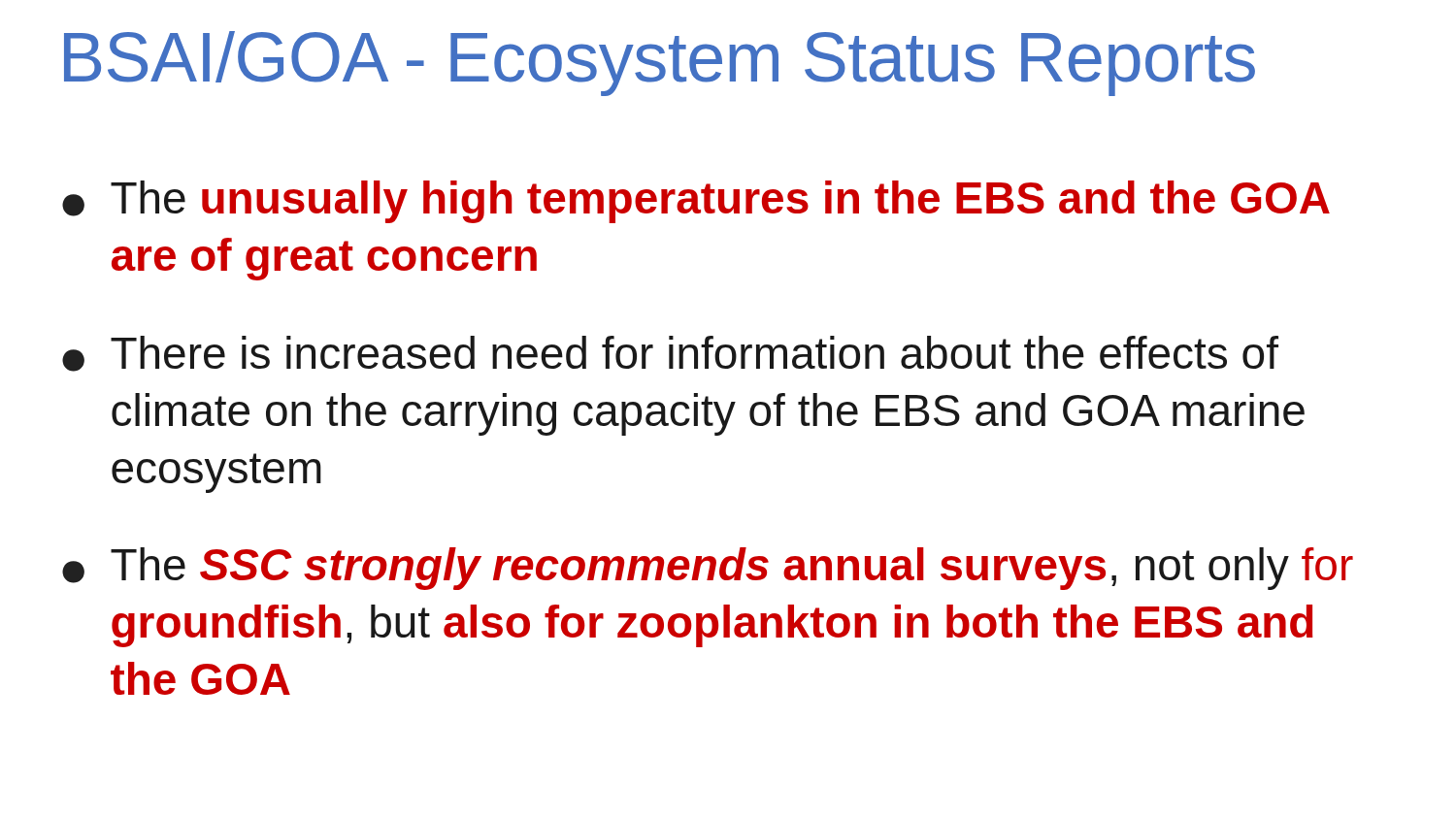Click on the passage starting "● The SSC strongly recommends annual surveys, not"
Image resolution: width=1456 pixels, height=819 pixels.
[x=718, y=623]
